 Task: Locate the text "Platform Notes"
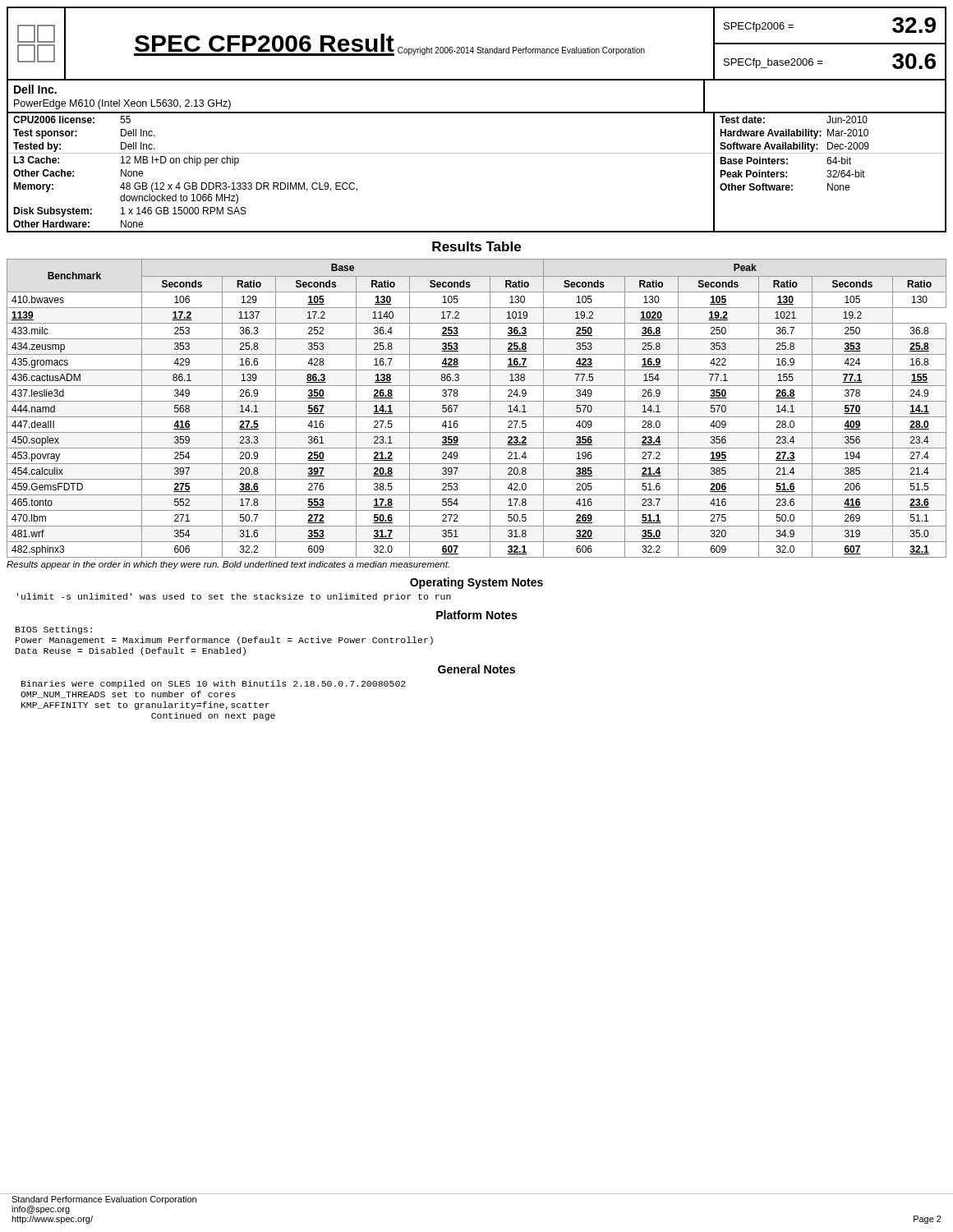476,615
